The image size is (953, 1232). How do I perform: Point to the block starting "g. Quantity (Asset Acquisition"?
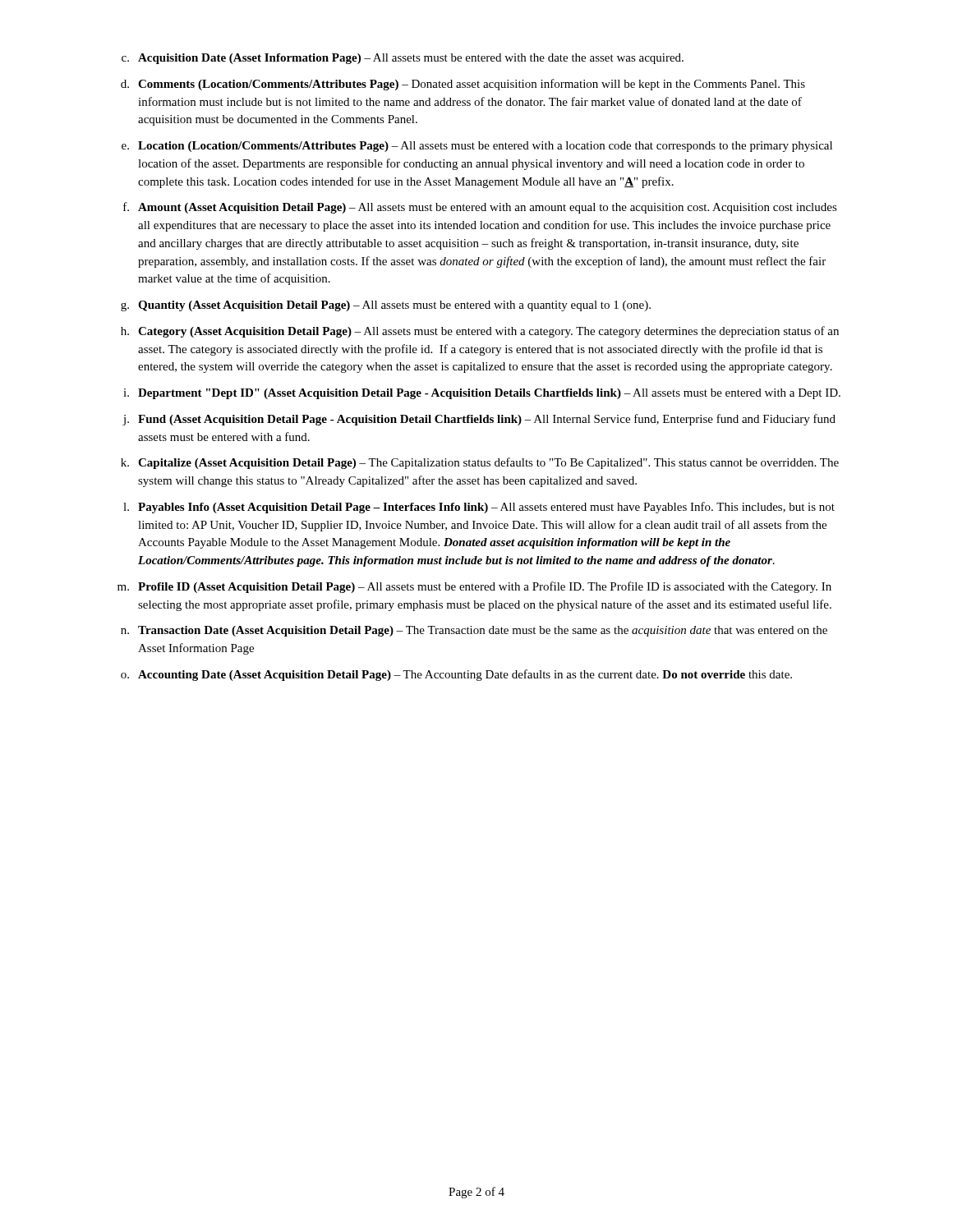tap(476, 305)
